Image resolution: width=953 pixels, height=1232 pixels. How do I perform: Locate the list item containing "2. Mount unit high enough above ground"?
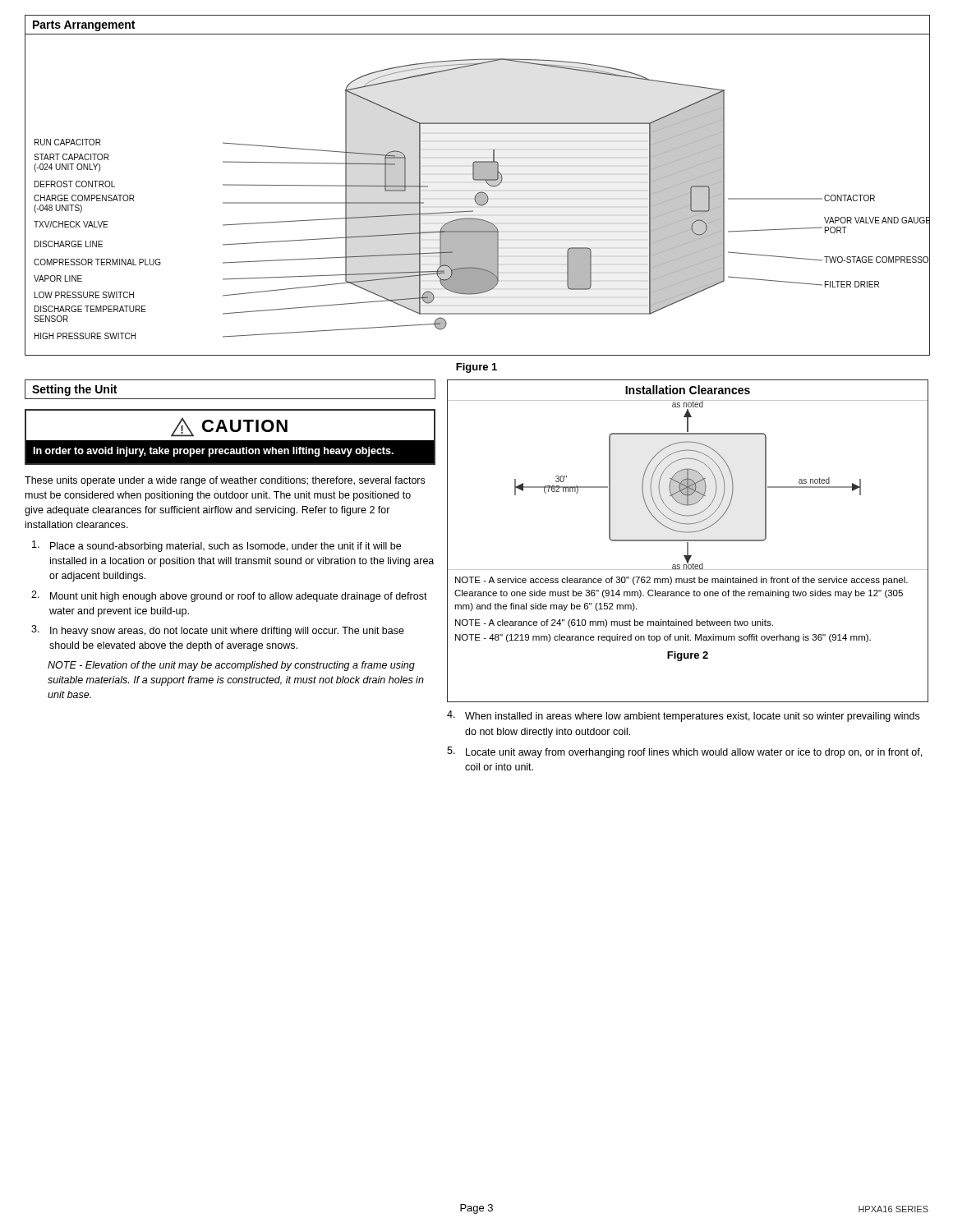233,603
